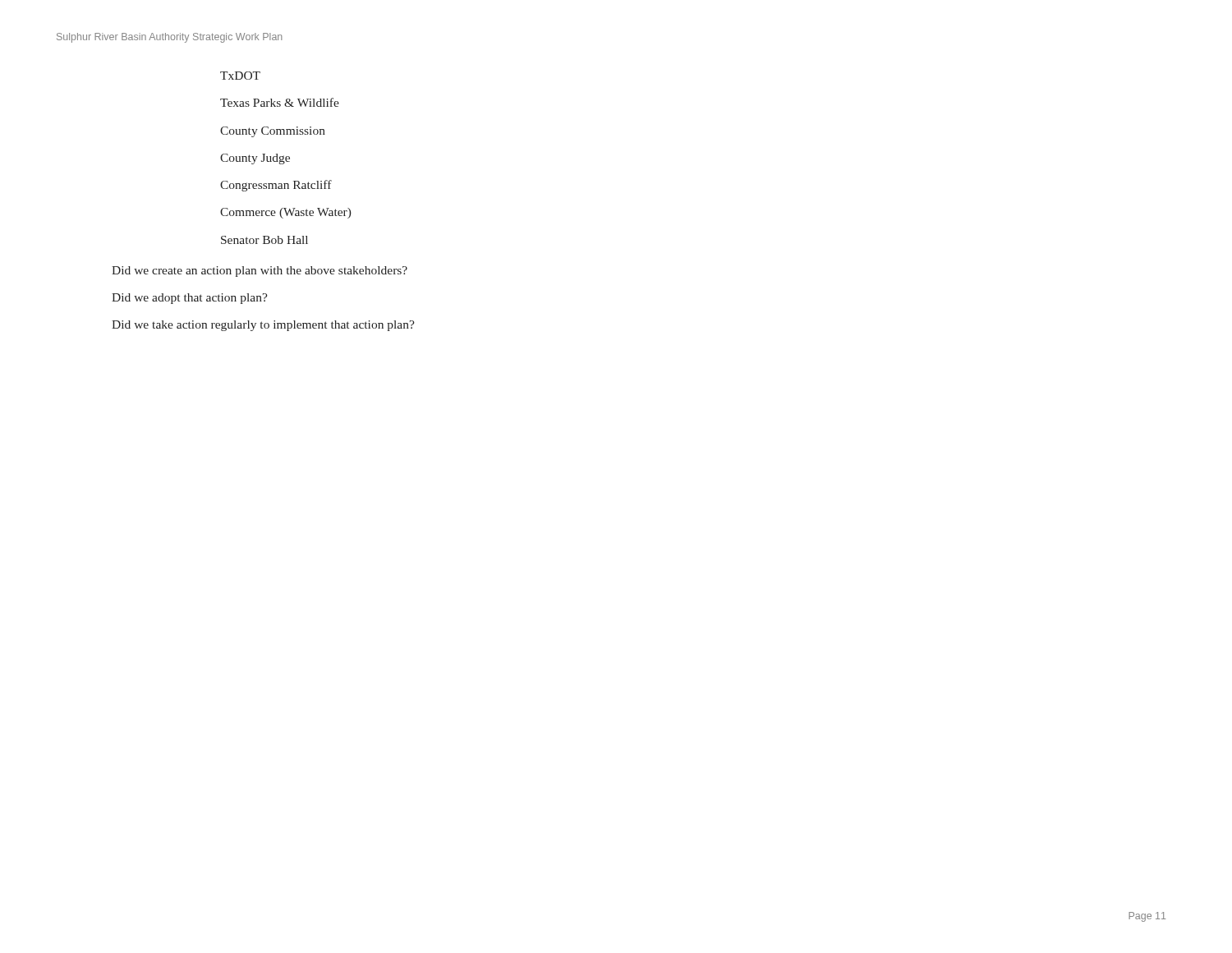Select the list item containing "Congressman Ratcliff"
This screenshot has height=953, width=1232.
pos(276,184)
